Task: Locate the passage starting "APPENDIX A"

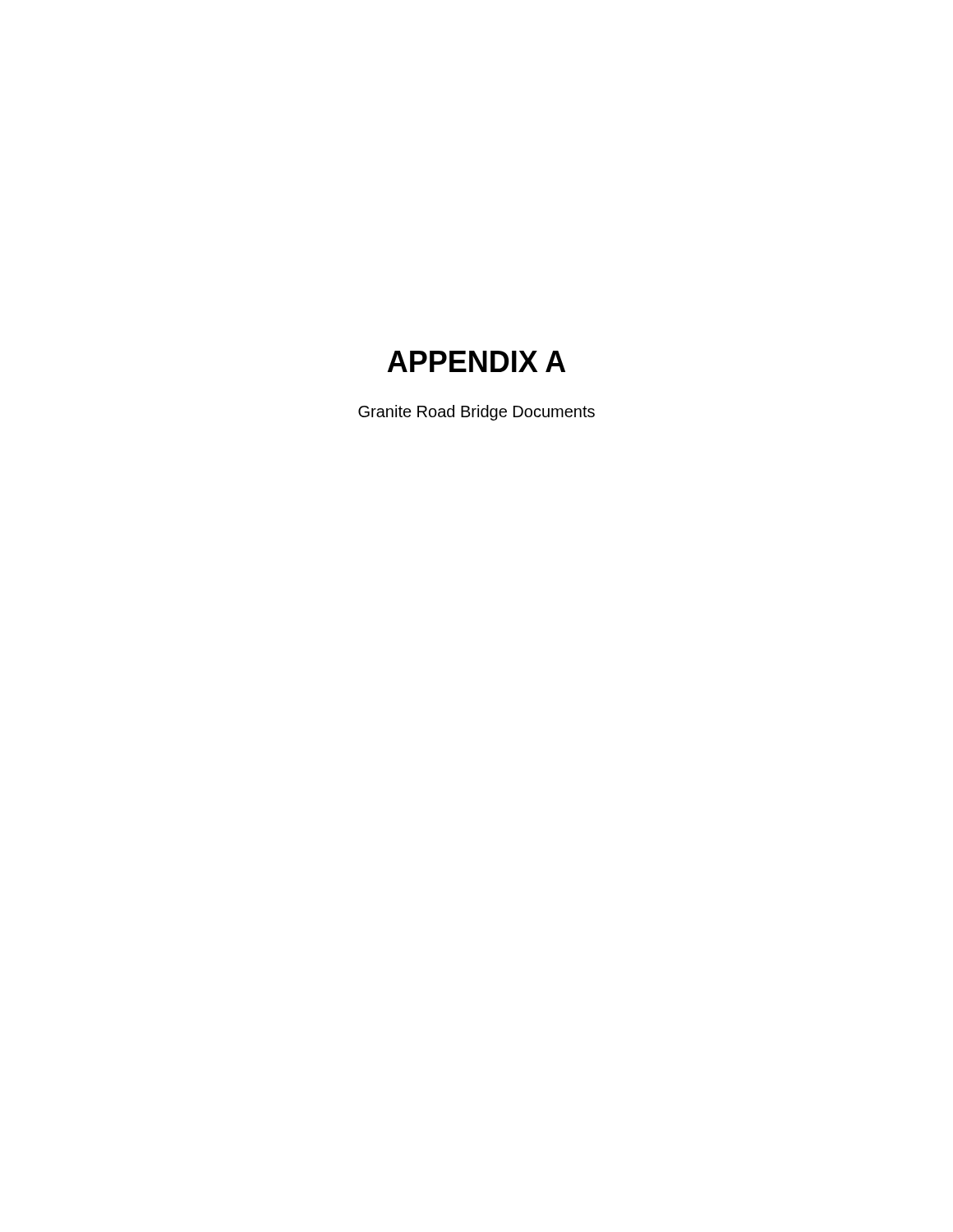Action: (476, 362)
